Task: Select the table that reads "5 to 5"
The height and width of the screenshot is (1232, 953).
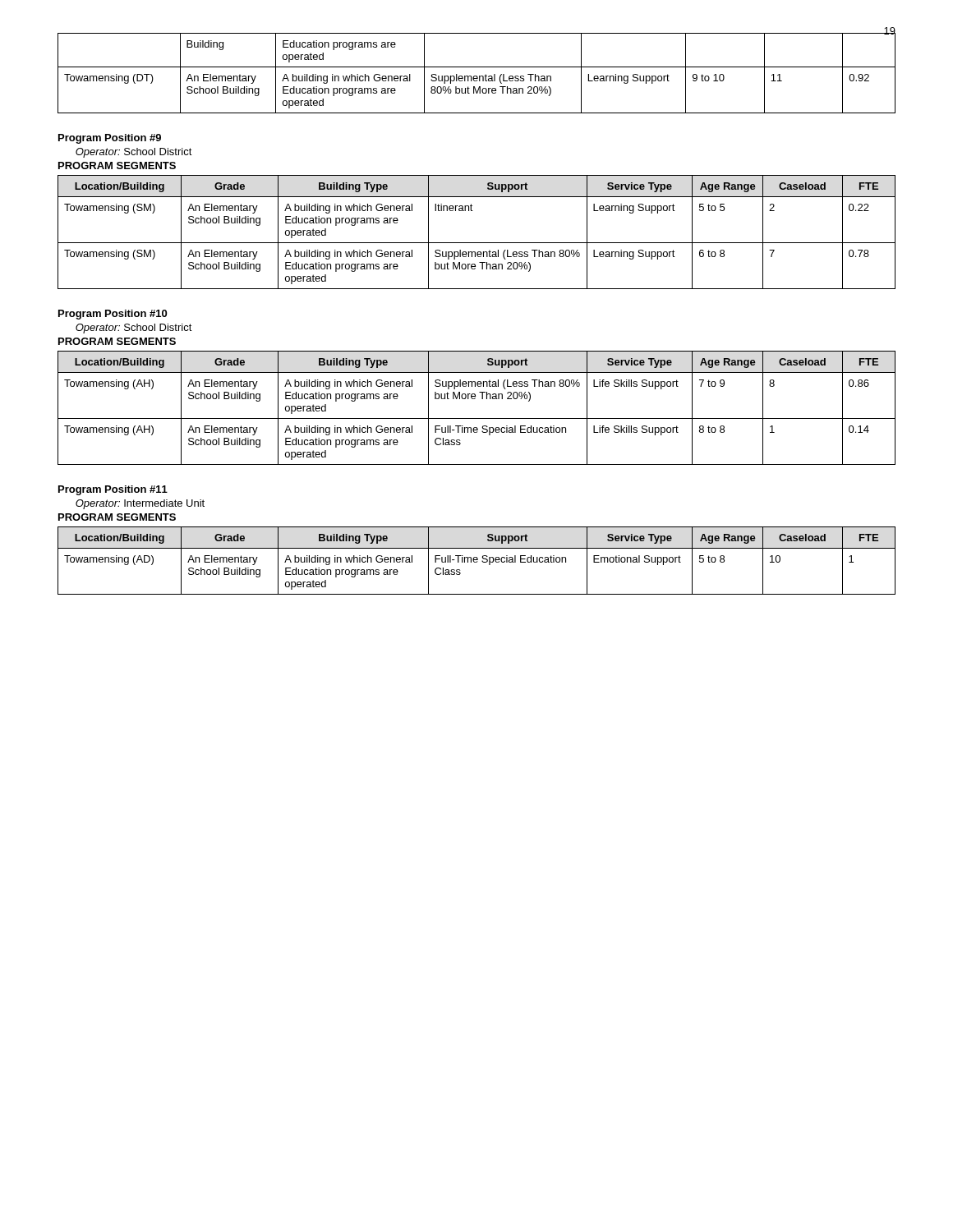Action: (476, 232)
